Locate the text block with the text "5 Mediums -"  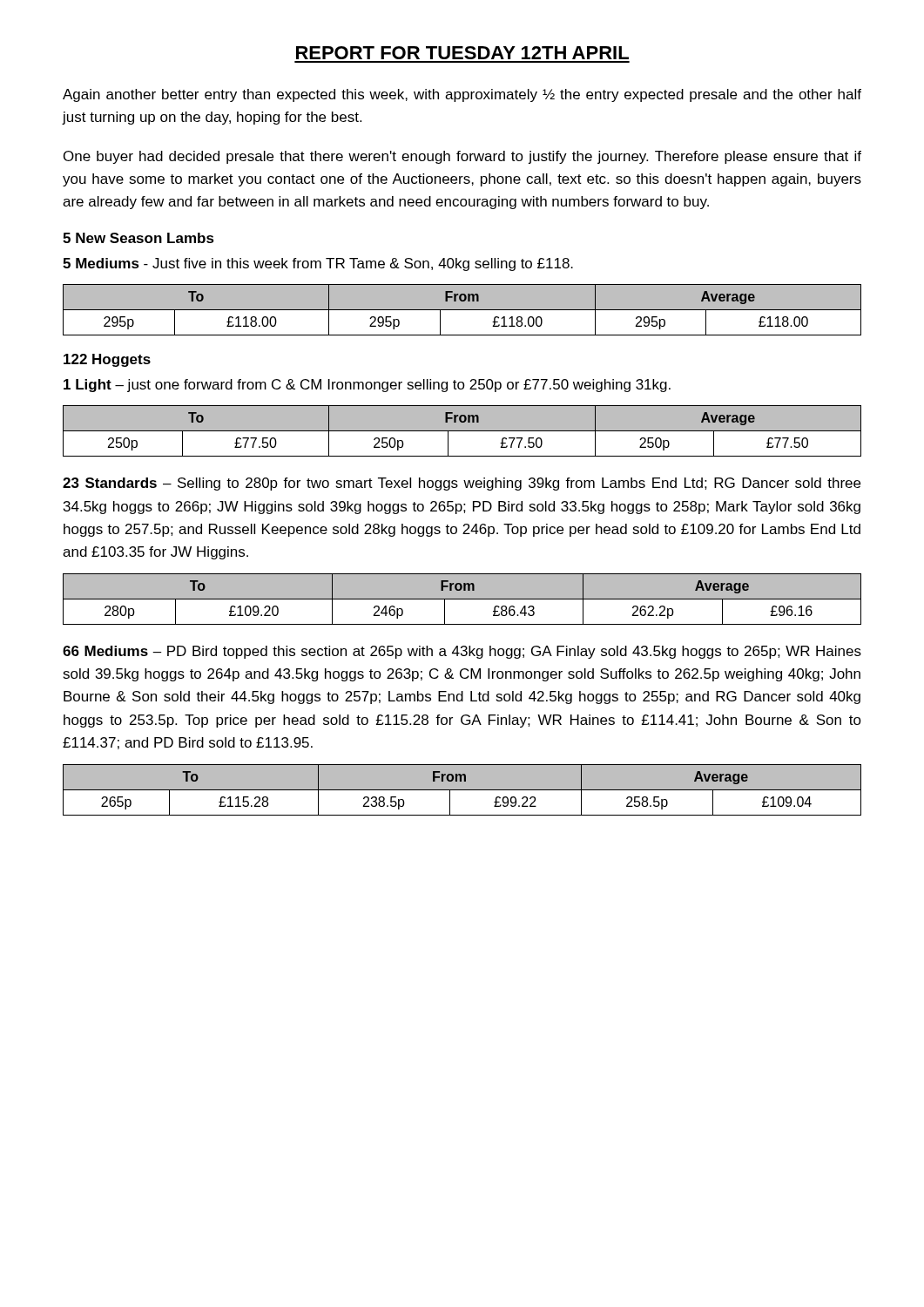pos(318,263)
